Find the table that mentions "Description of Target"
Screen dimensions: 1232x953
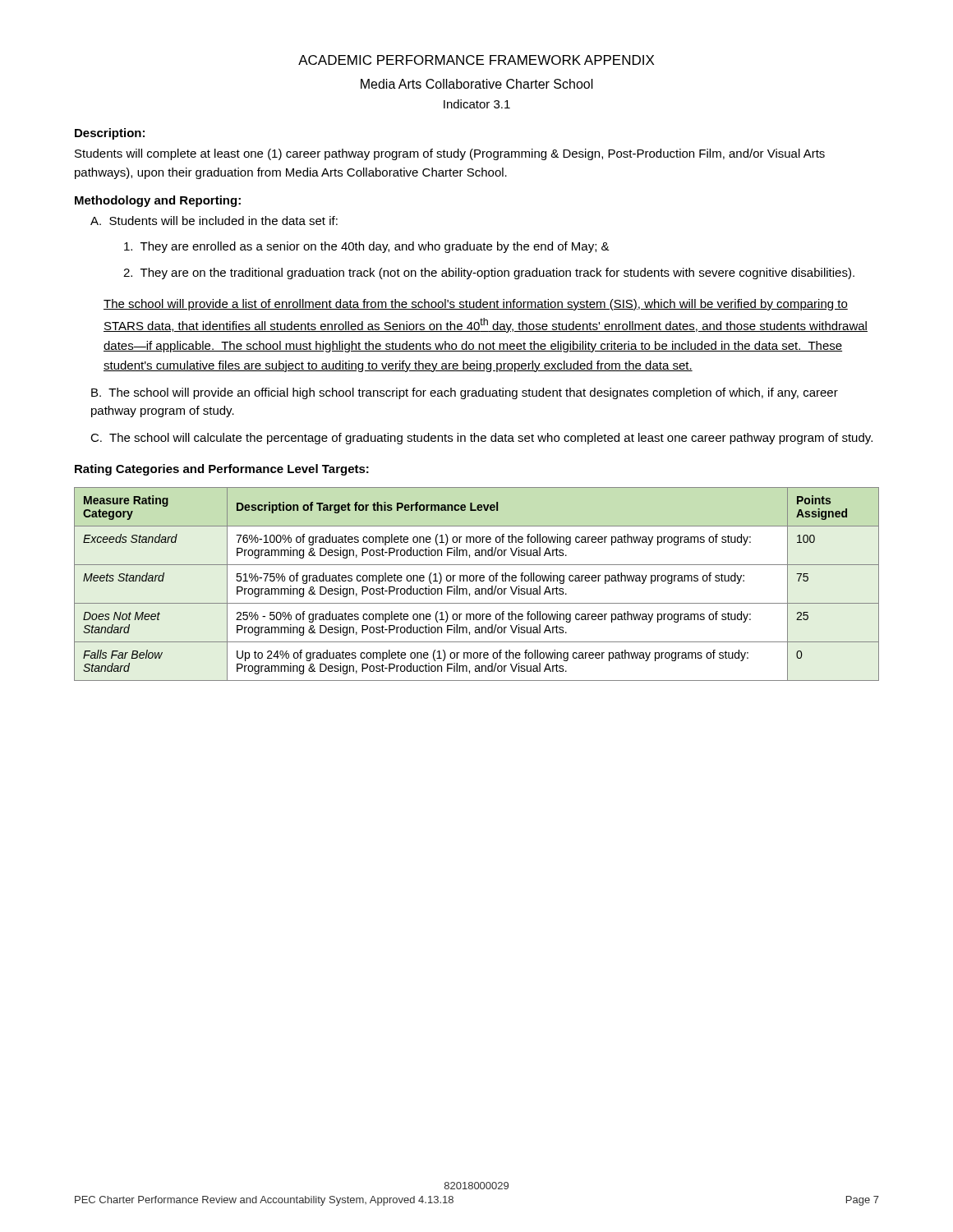pos(476,584)
